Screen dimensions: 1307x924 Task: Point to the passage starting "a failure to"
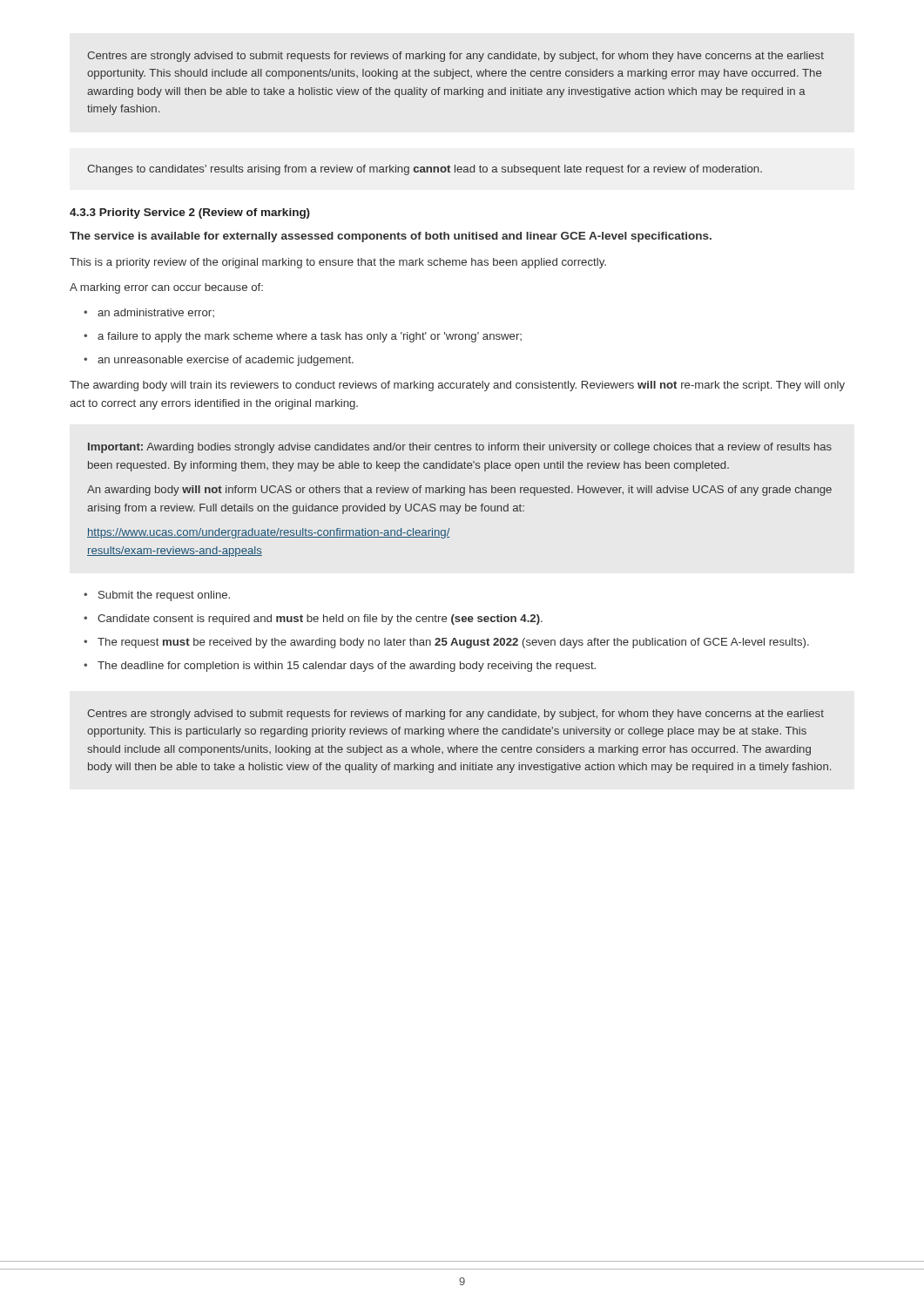pyautogui.click(x=310, y=336)
